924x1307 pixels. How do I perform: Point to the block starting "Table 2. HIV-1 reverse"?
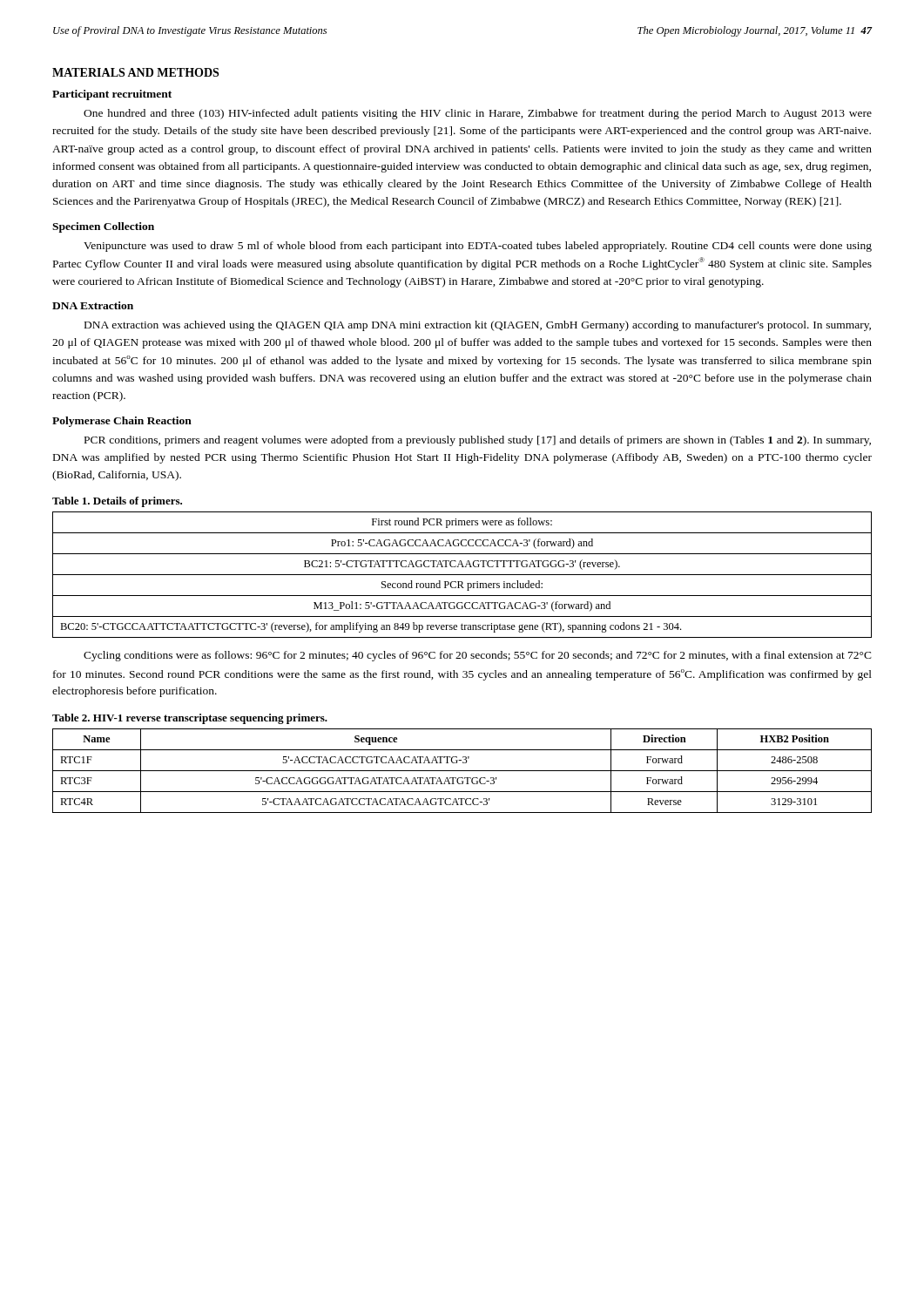190,717
